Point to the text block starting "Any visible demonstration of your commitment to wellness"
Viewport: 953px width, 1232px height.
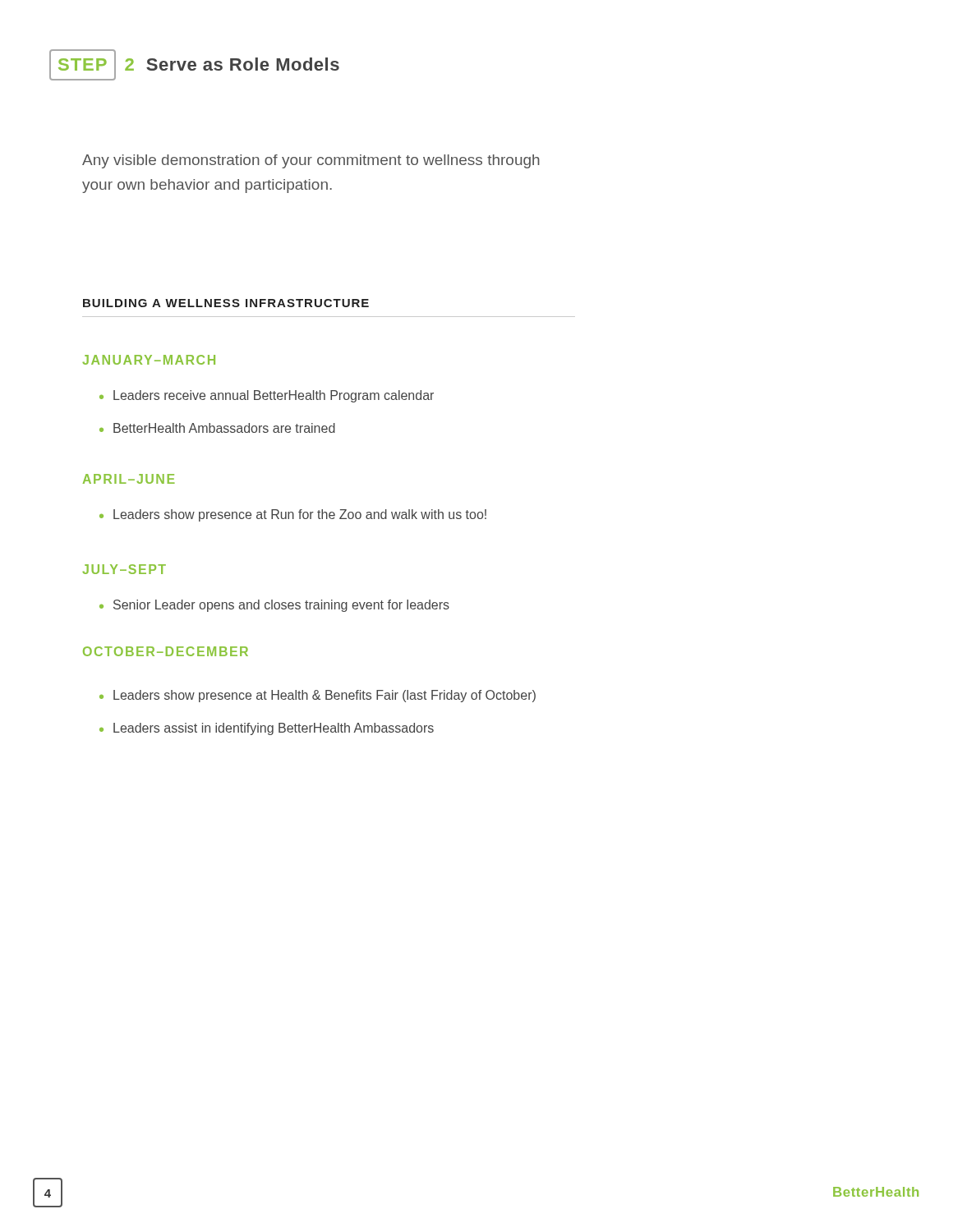click(x=311, y=172)
